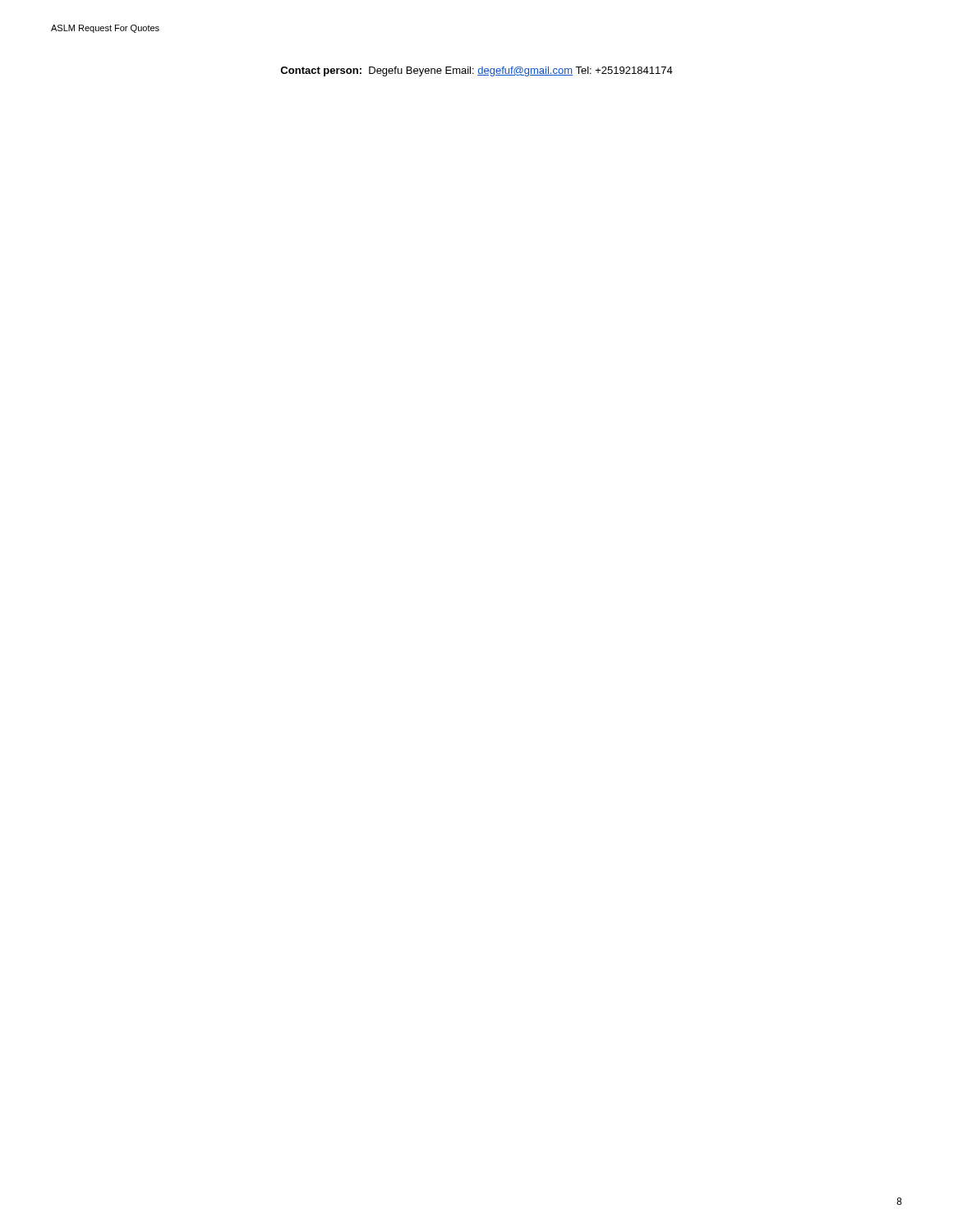This screenshot has width=953, height=1232.
Task: Click the passage that begins "Contact person: Degefu Beyene Email: degefuf@gmail.com"
Action: pyautogui.click(x=476, y=70)
